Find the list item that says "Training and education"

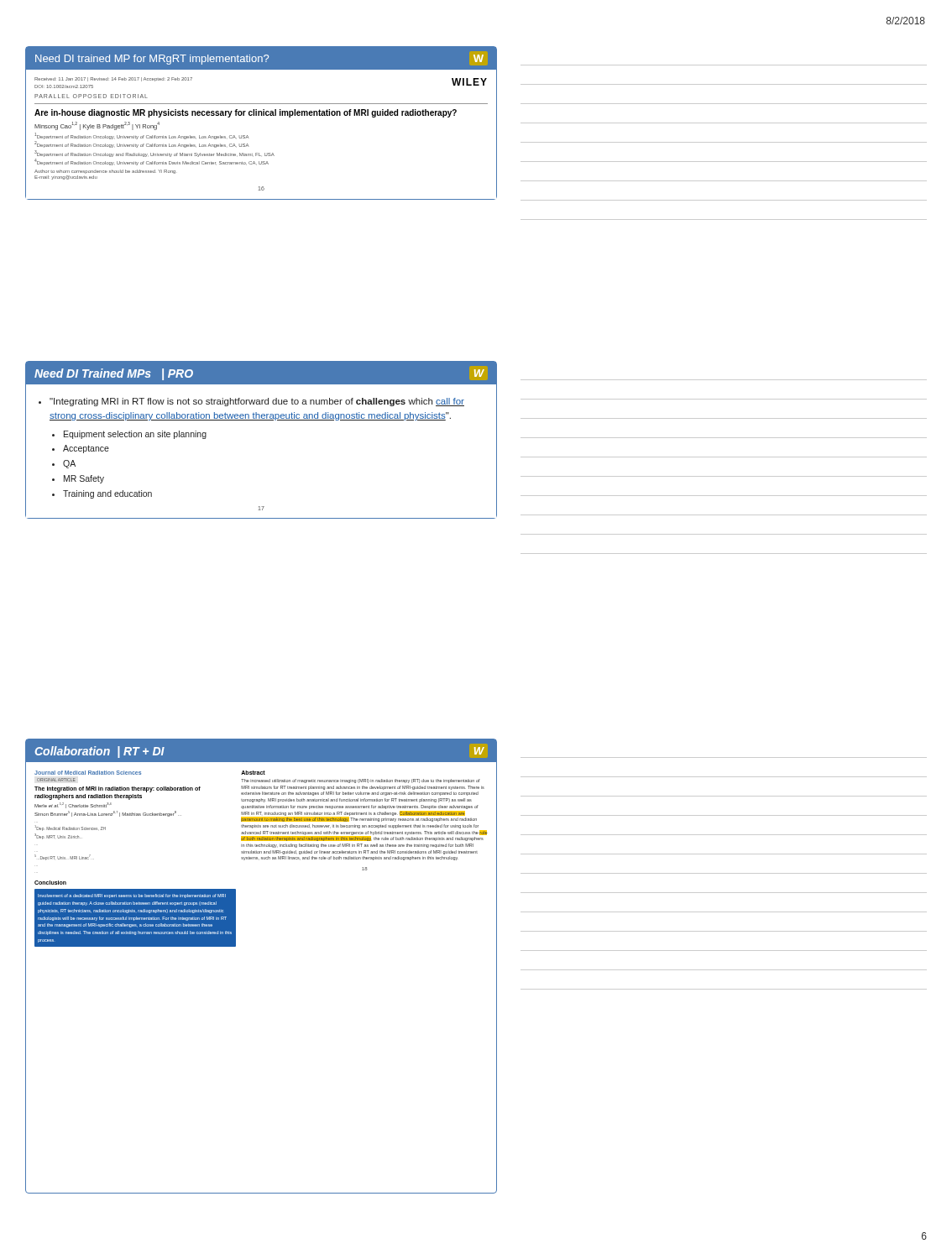coord(108,493)
